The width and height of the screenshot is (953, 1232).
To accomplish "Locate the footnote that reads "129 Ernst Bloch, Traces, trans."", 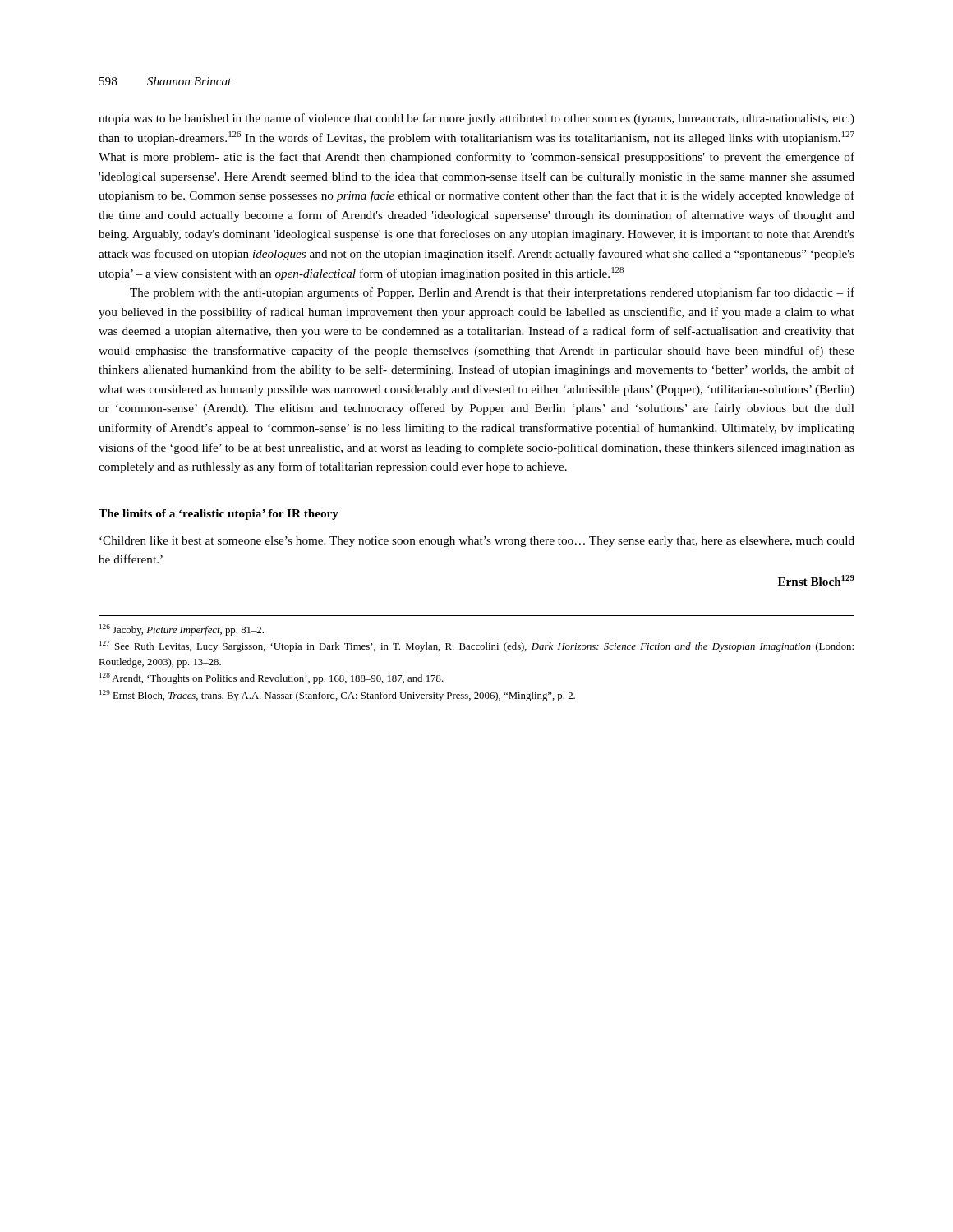I will click(337, 695).
